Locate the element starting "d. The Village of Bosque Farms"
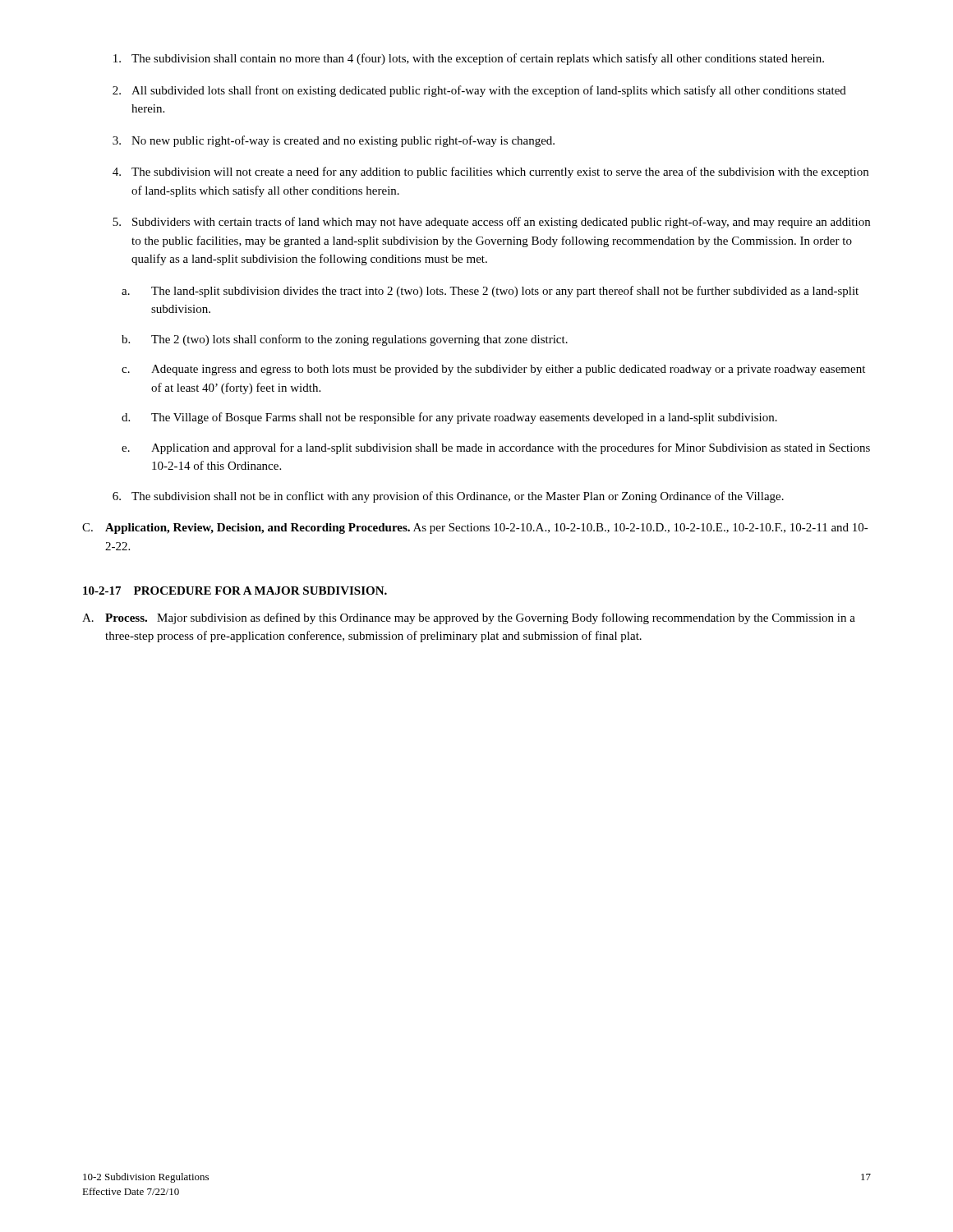This screenshot has width=953, height=1232. (496, 417)
